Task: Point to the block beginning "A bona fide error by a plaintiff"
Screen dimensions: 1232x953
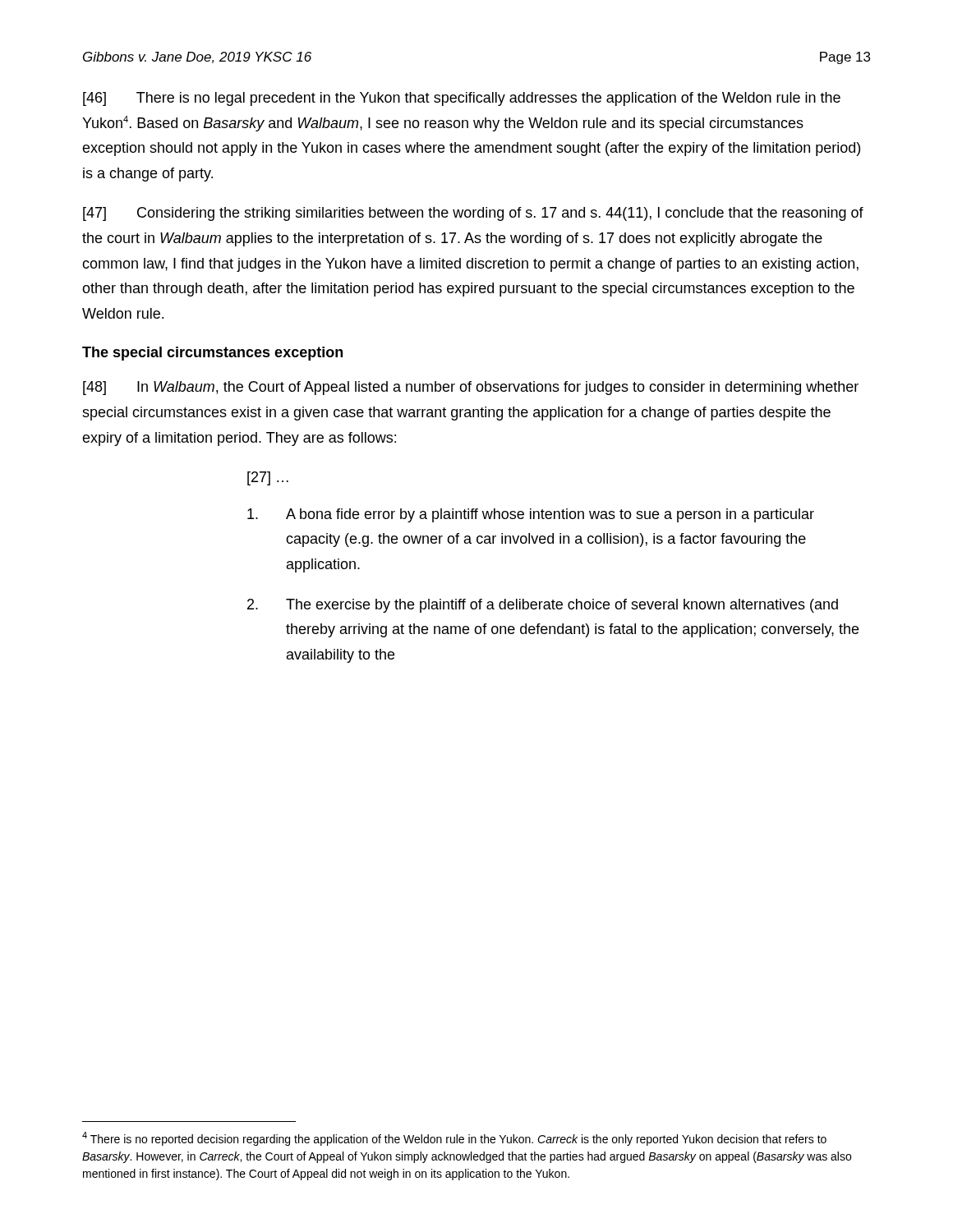Action: 559,539
